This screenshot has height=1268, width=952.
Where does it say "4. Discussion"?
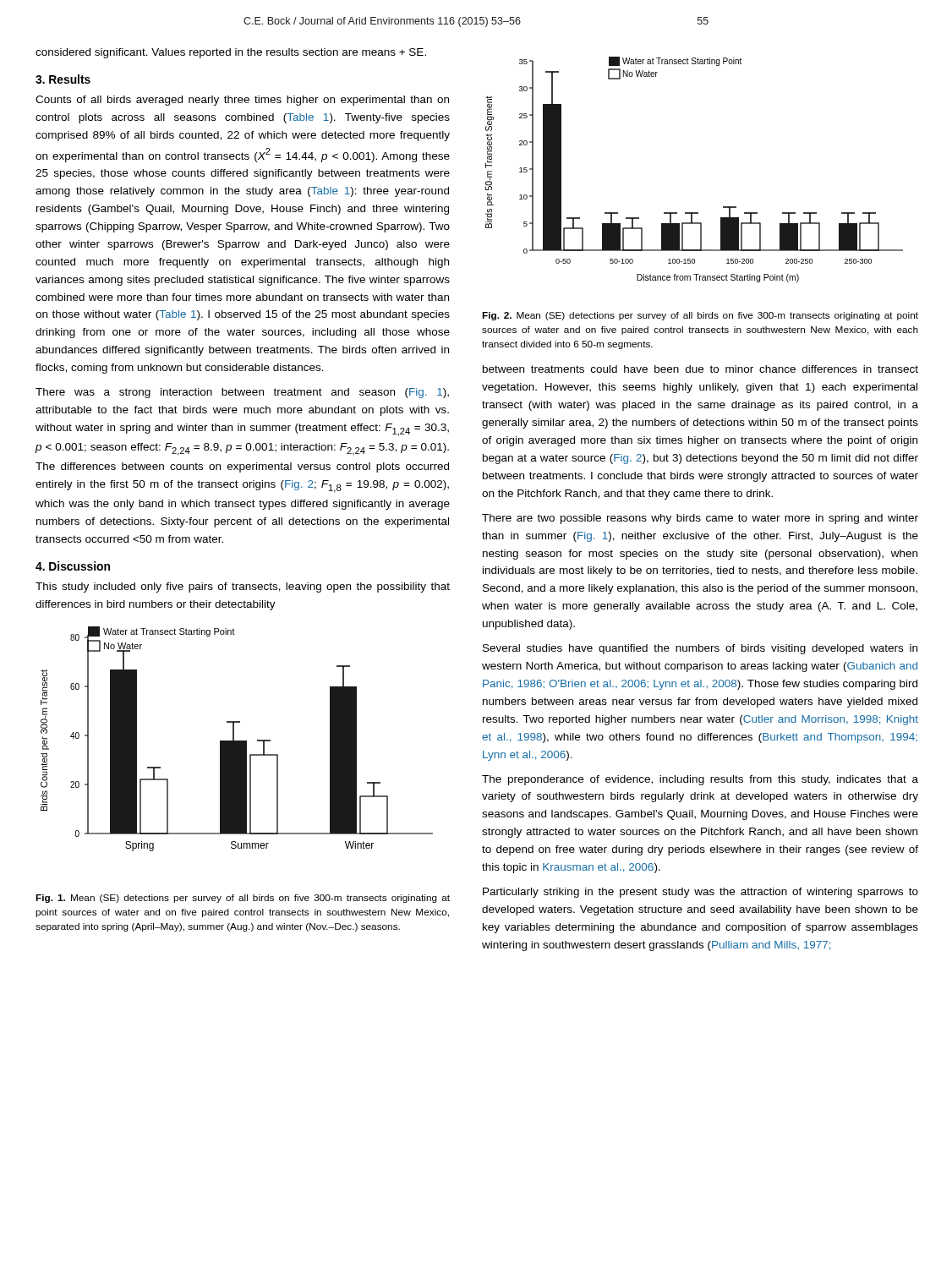coord(73,567)
